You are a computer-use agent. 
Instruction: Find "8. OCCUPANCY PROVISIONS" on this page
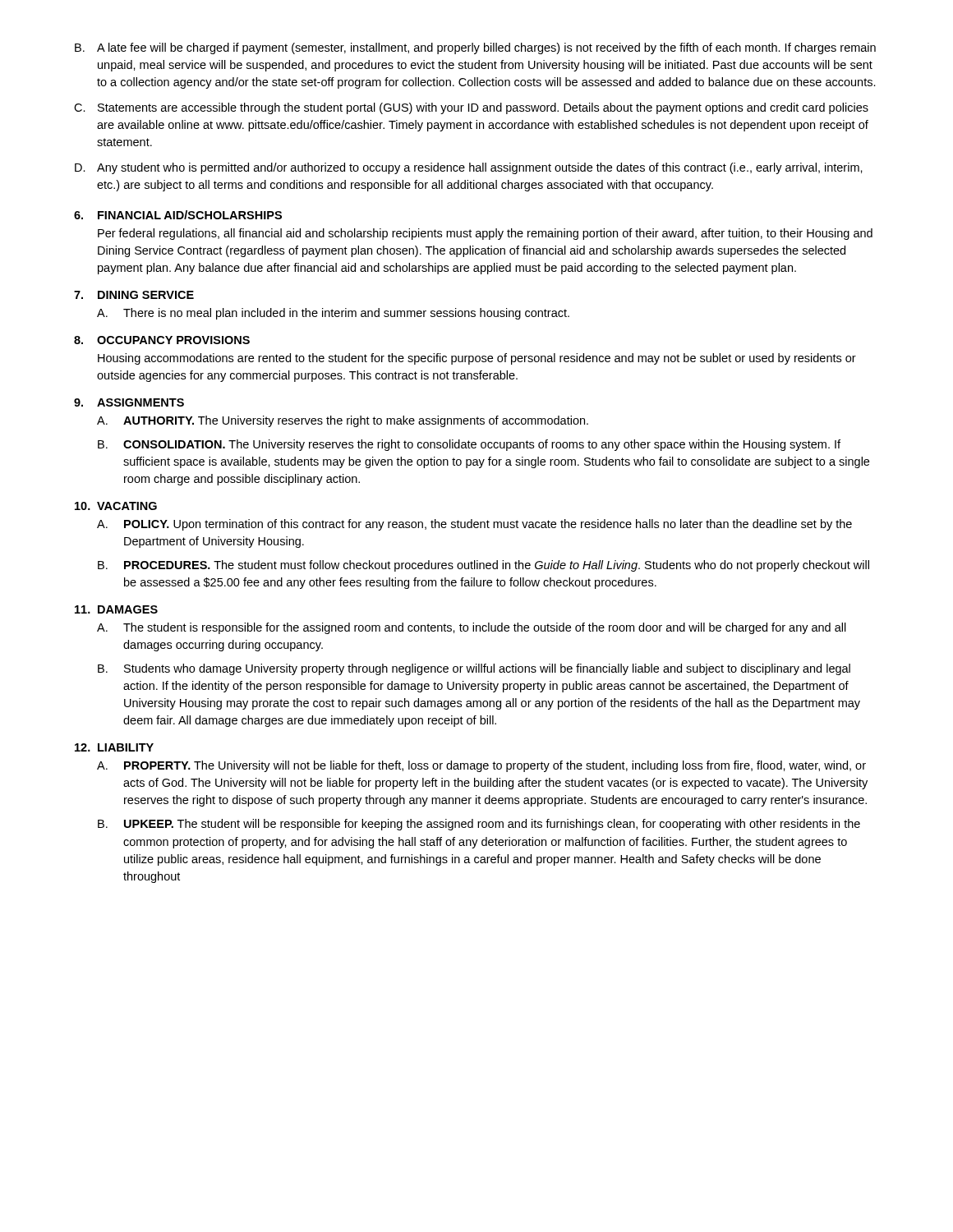tap(162, 340)
